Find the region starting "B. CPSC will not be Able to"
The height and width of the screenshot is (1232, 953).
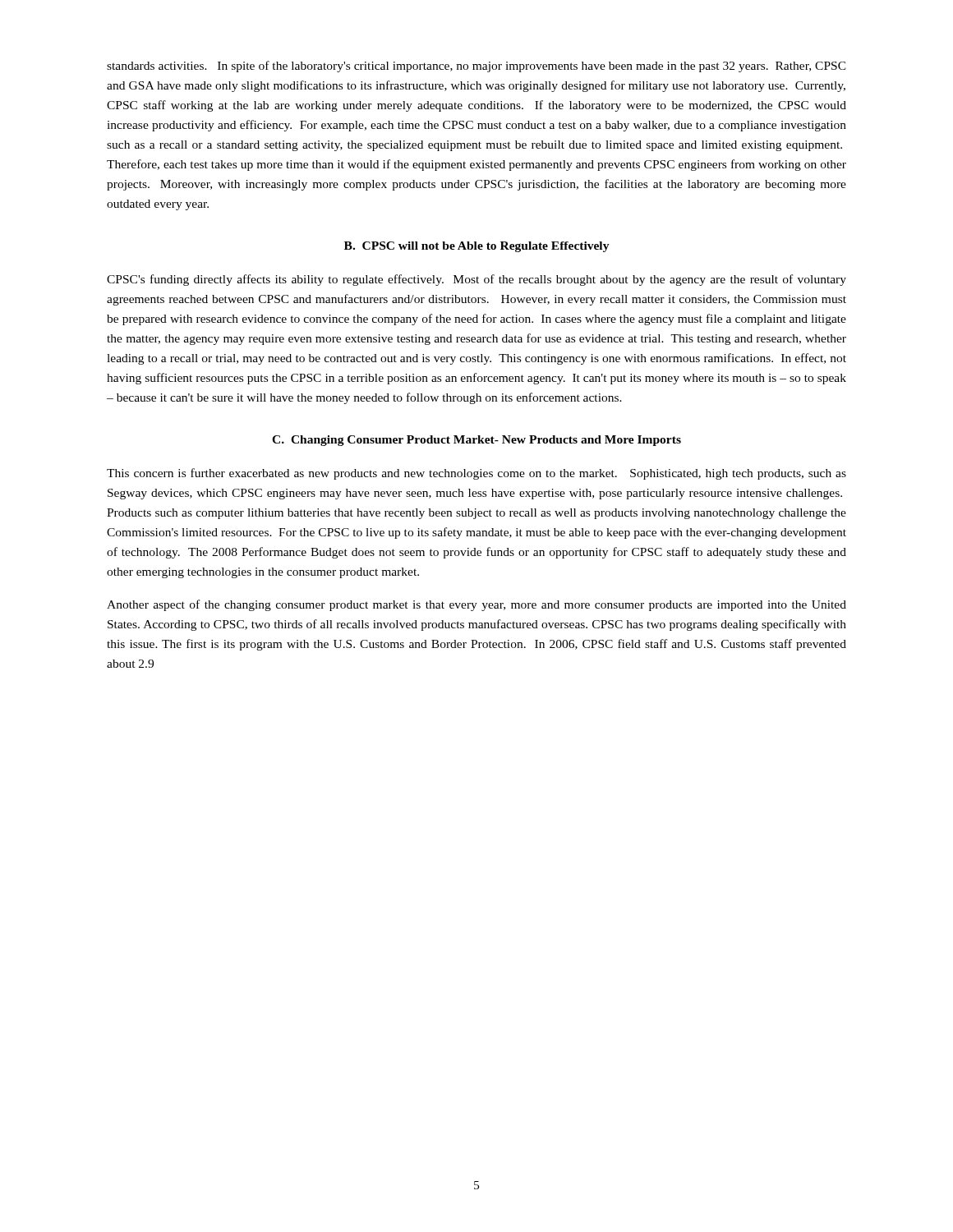click(x=476, y=245)
